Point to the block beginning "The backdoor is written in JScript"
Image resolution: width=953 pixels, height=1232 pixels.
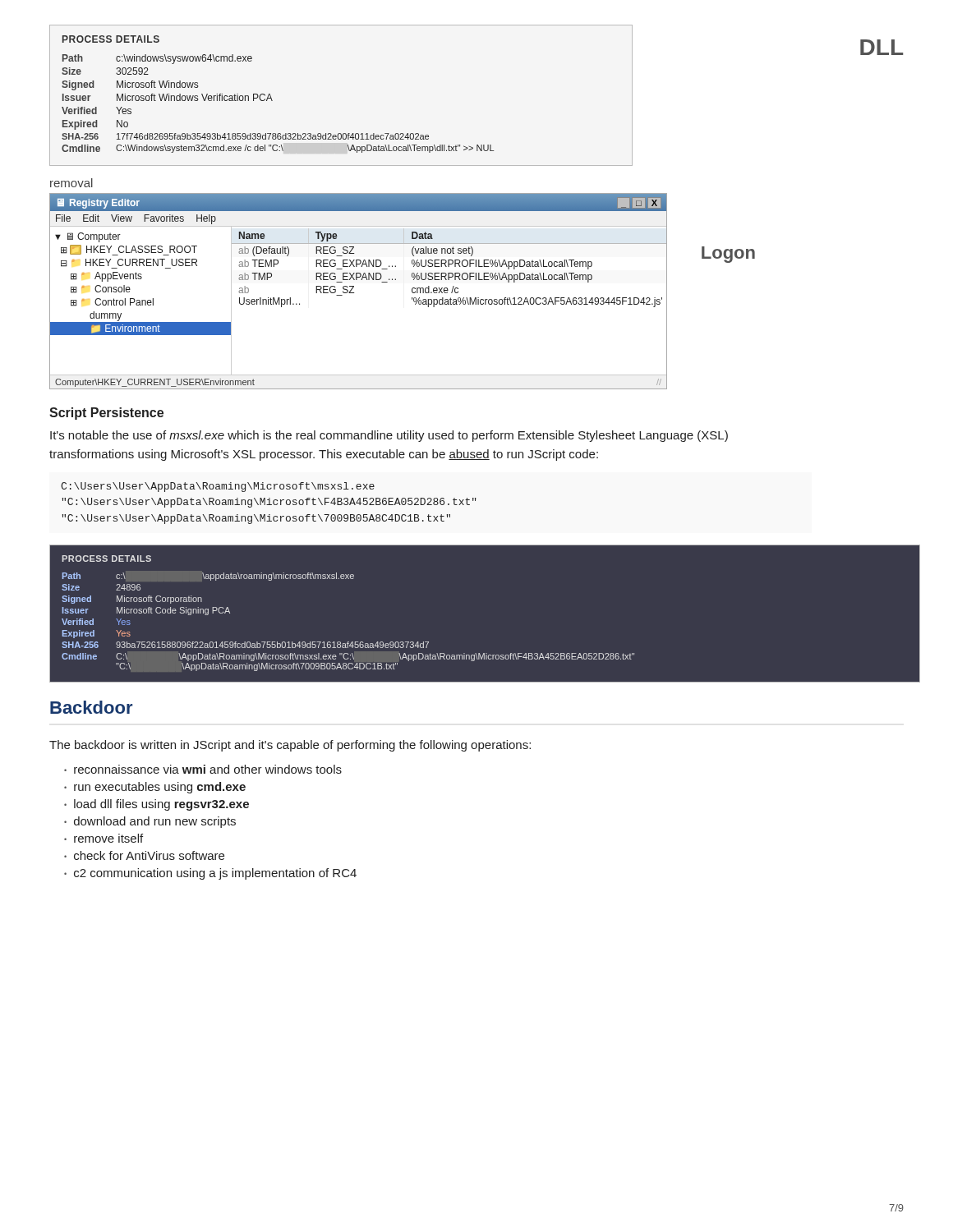coord(291,745)
